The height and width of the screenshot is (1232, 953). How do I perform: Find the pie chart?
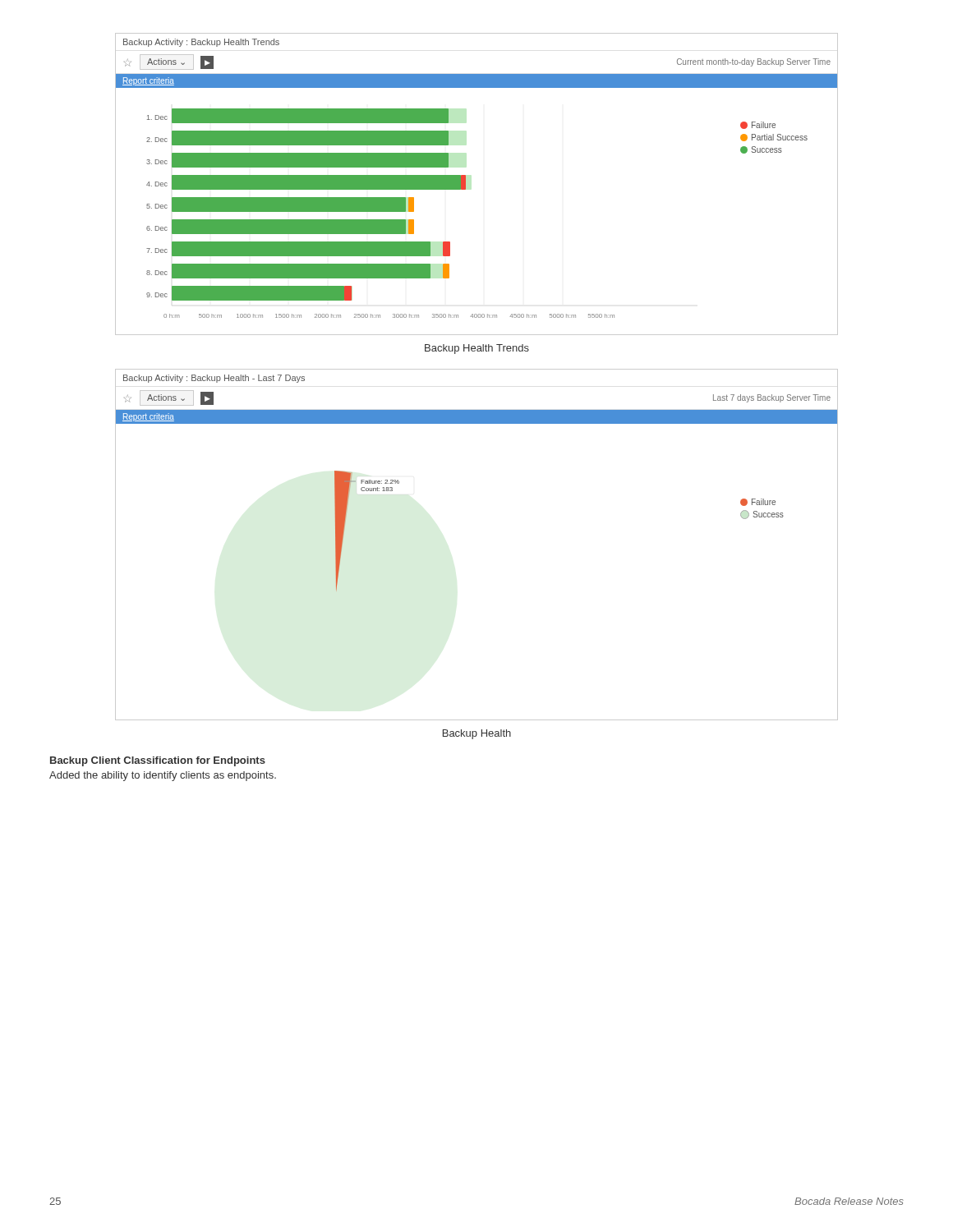[x=476, y=545]
